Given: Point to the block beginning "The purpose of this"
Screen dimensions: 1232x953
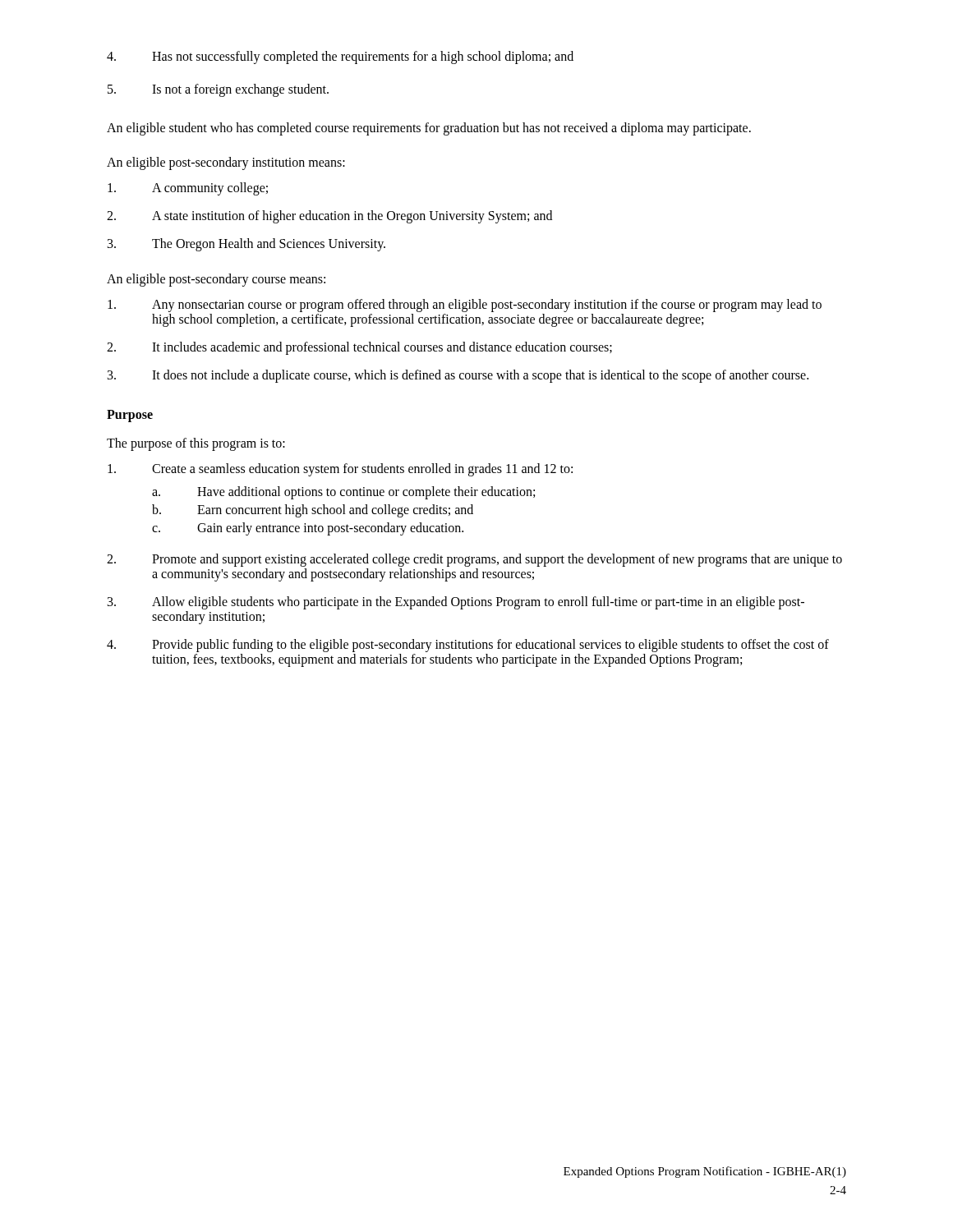Looking at the screenshot, I should 196,443.
